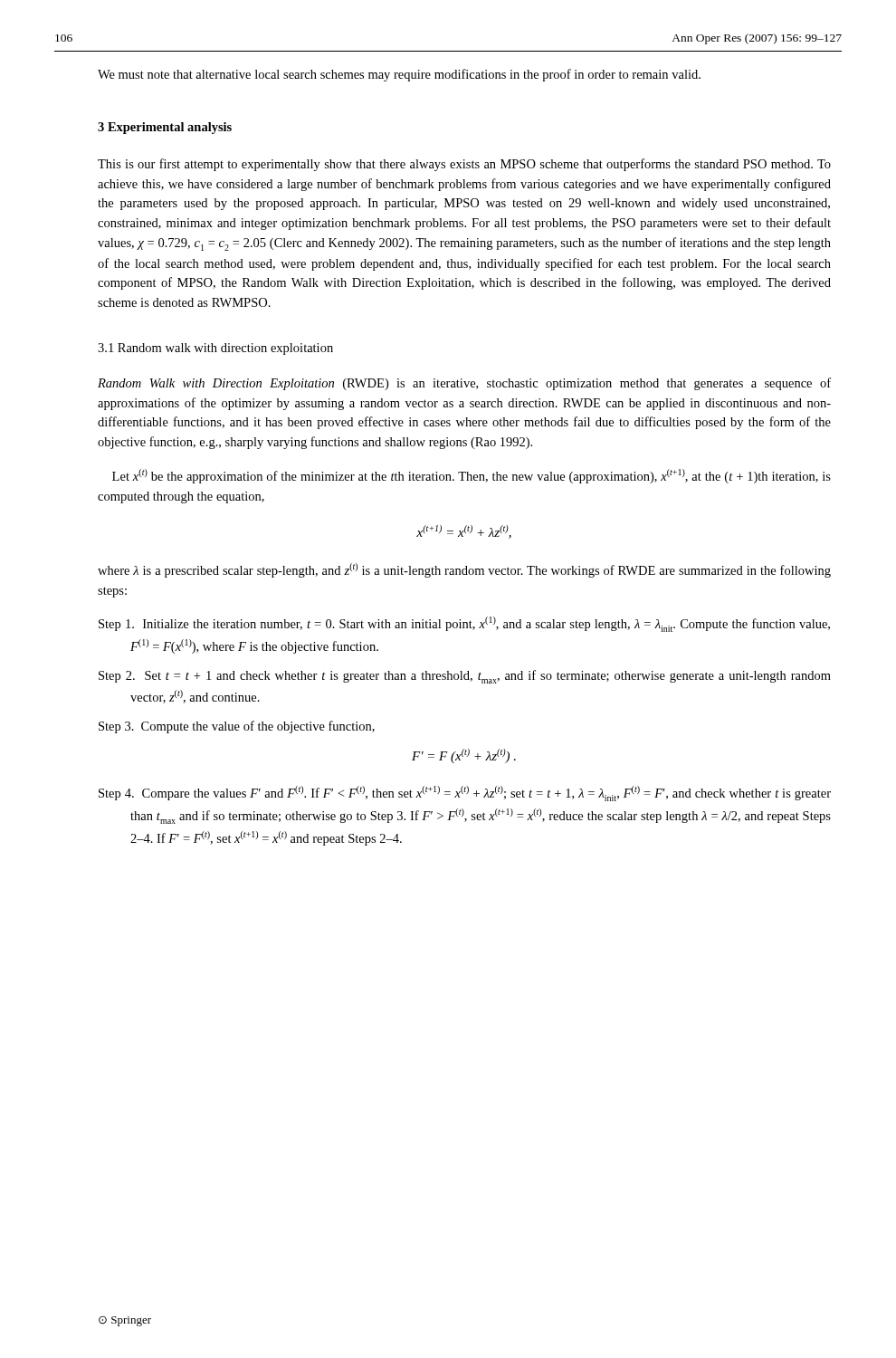Select the text starting "Step 4. Compare the"

[x=464, y=815]
